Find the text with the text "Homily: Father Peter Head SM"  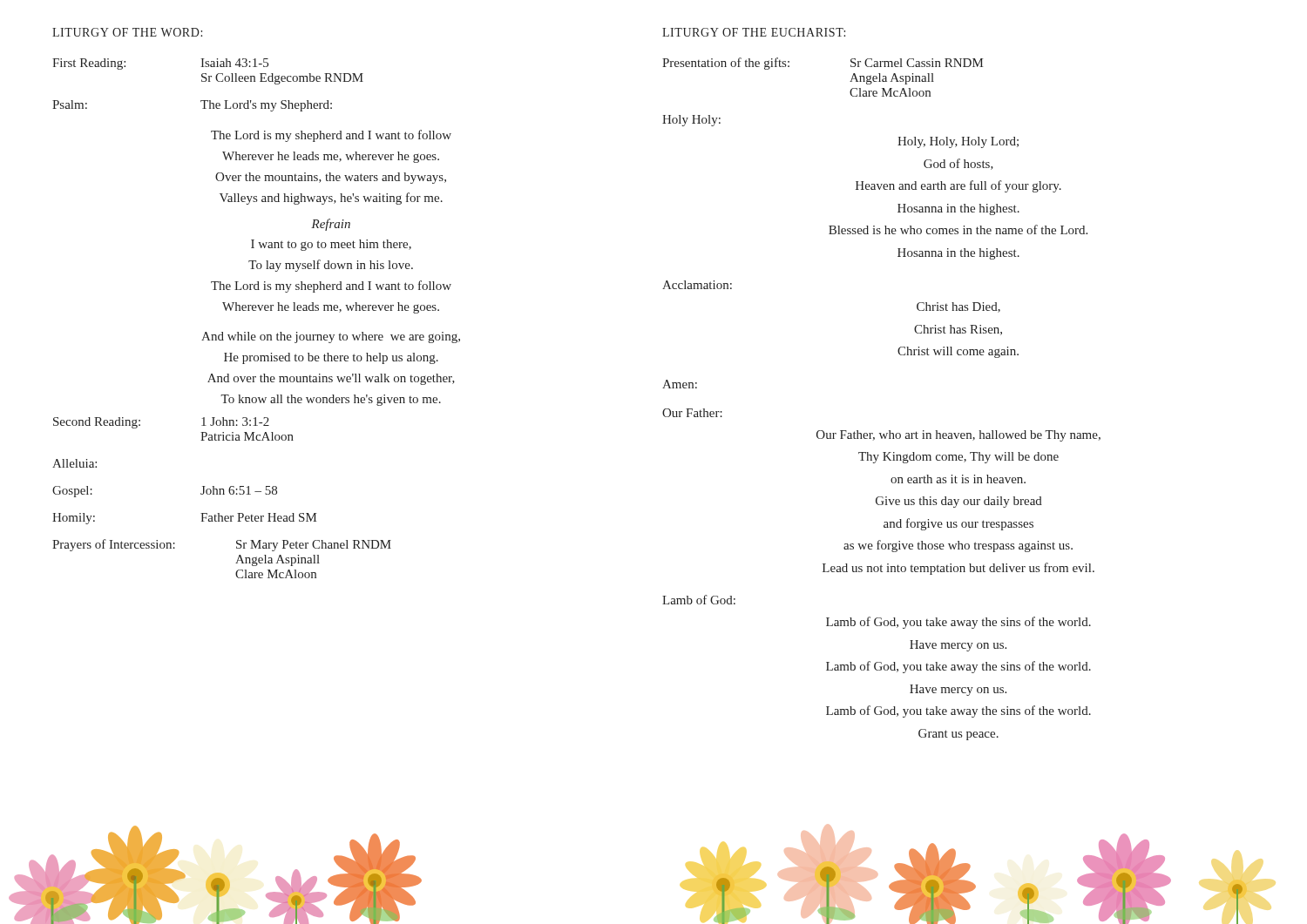pyautogui.click(x=73, y=519)
